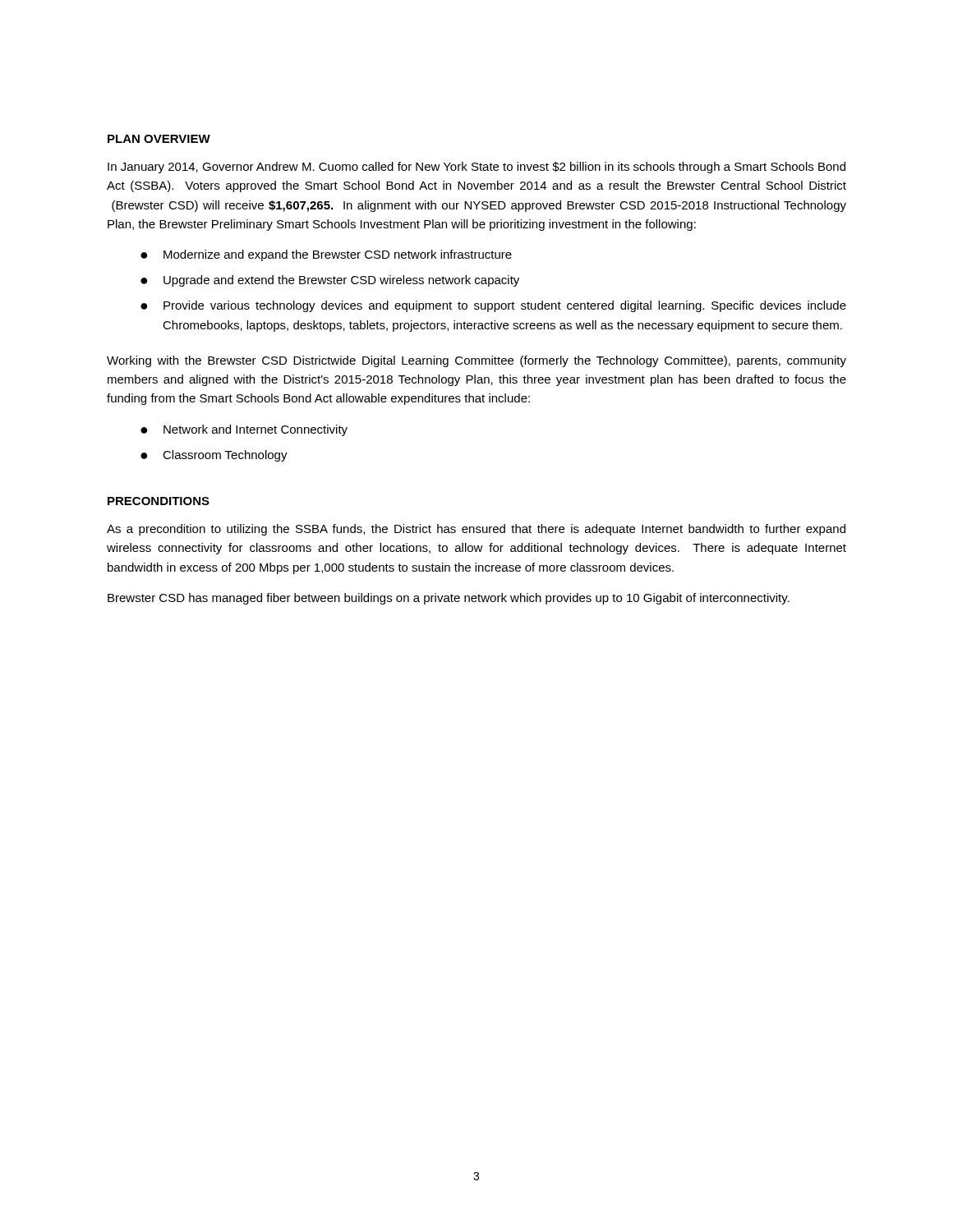Screen dimensions: 1232x953
Task: Locate the passage starting "● Modernize and expand the Brewster CSD network"
Action: coord(326,255)
